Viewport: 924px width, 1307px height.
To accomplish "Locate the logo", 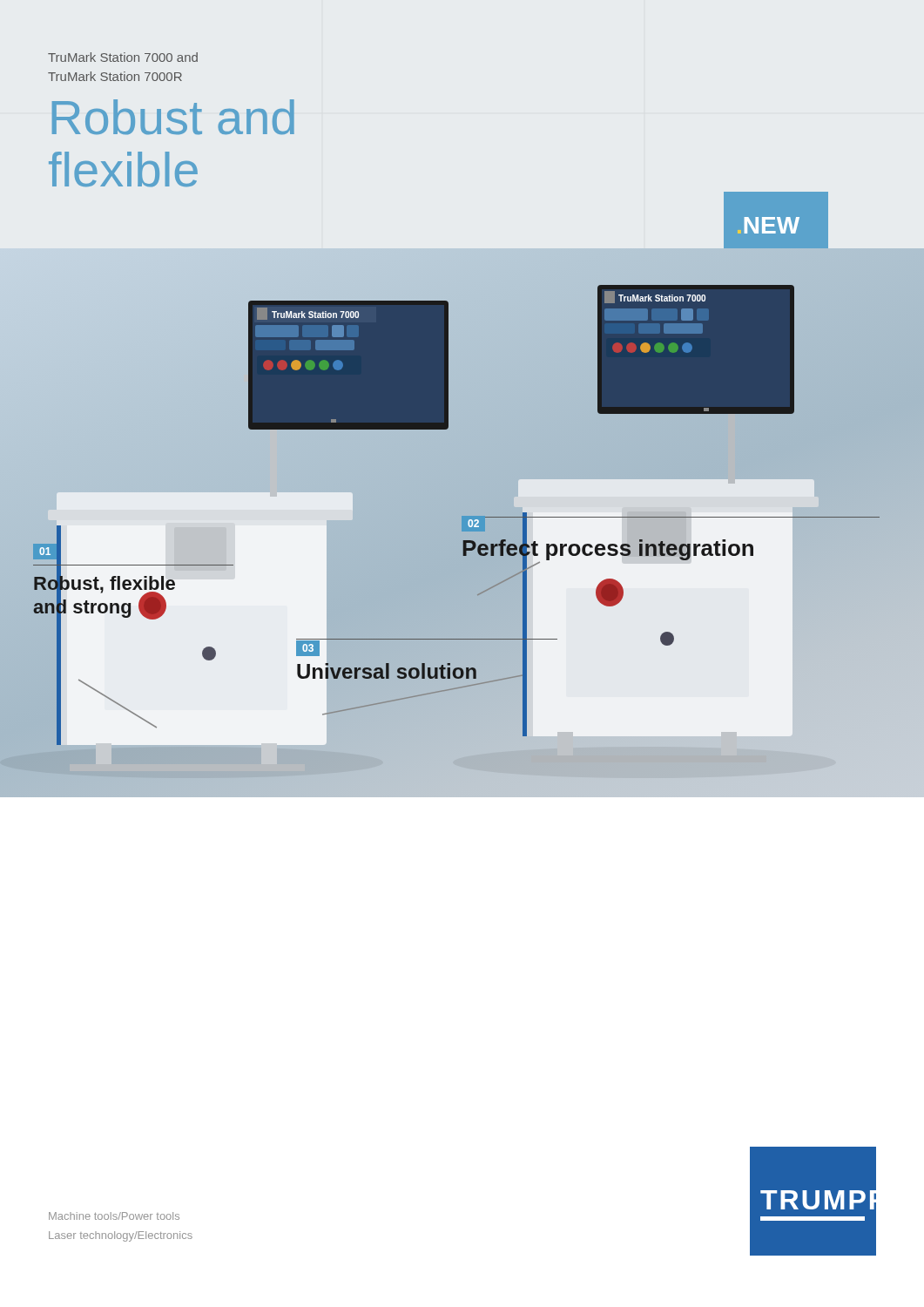I will (x=813, y=1203).
